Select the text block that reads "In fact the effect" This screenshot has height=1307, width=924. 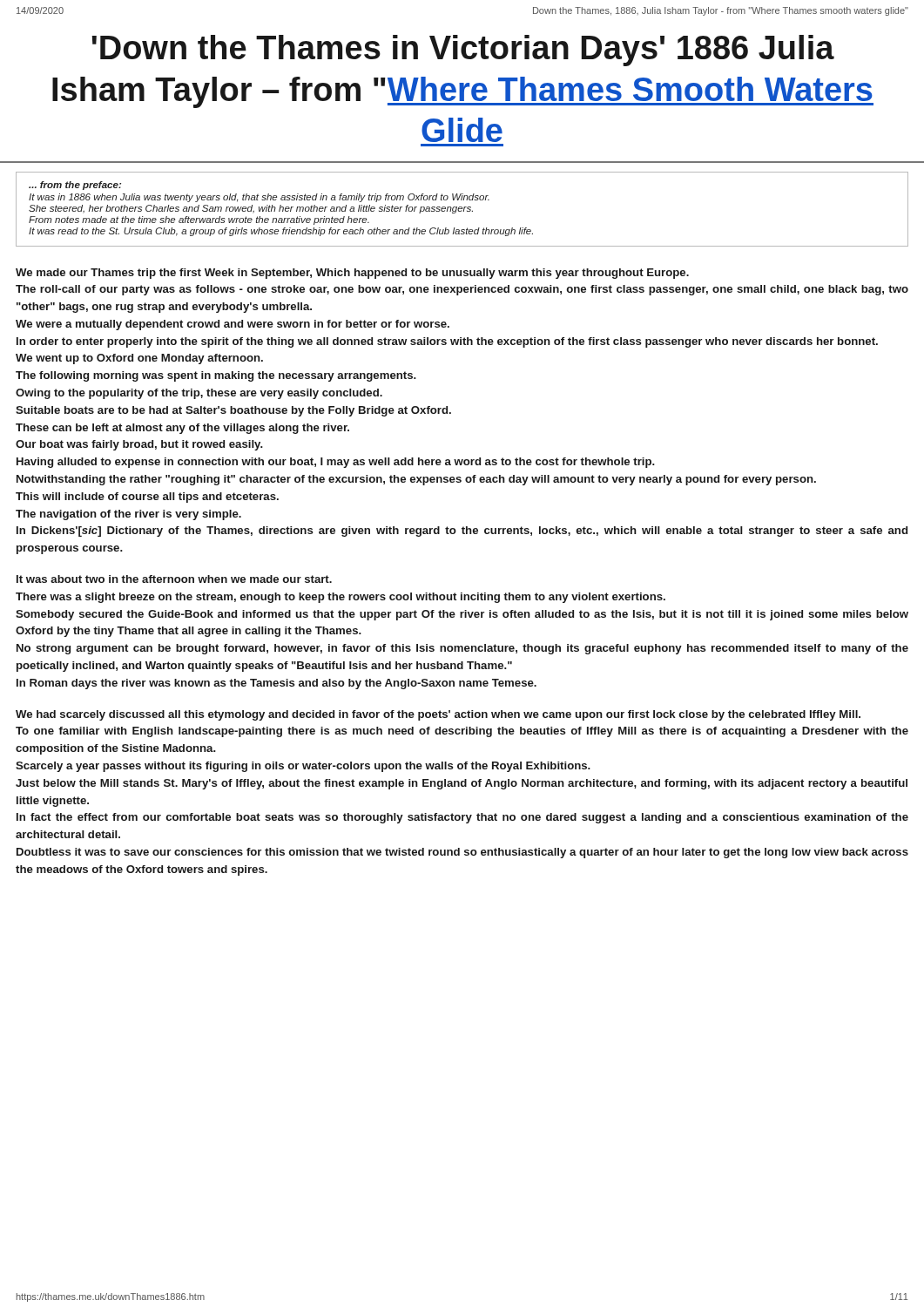click(462, 826)
